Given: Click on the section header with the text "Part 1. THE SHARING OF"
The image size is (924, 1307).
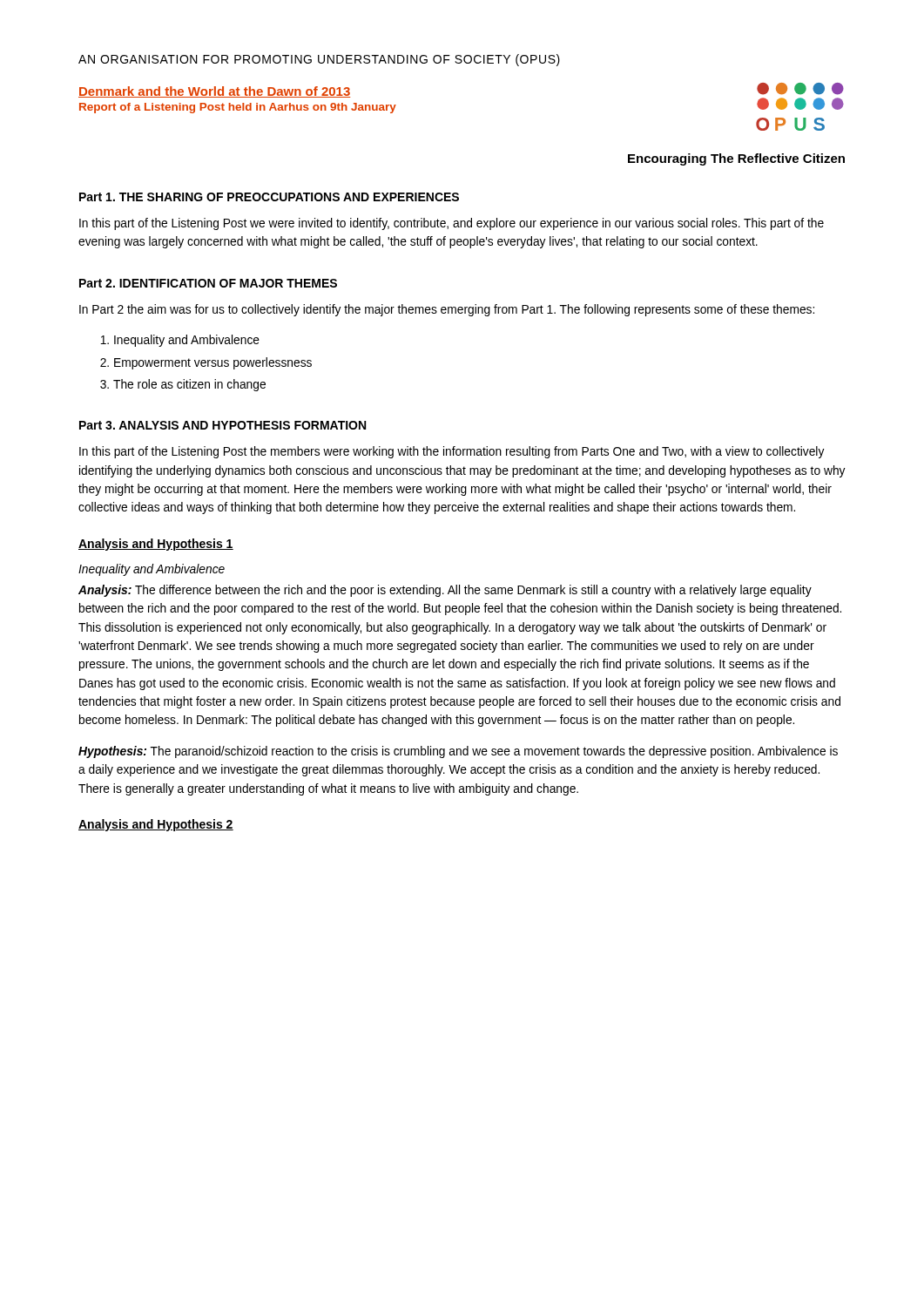Looking at the screenshot, I should pyautogui.click(x=269, y=197).
